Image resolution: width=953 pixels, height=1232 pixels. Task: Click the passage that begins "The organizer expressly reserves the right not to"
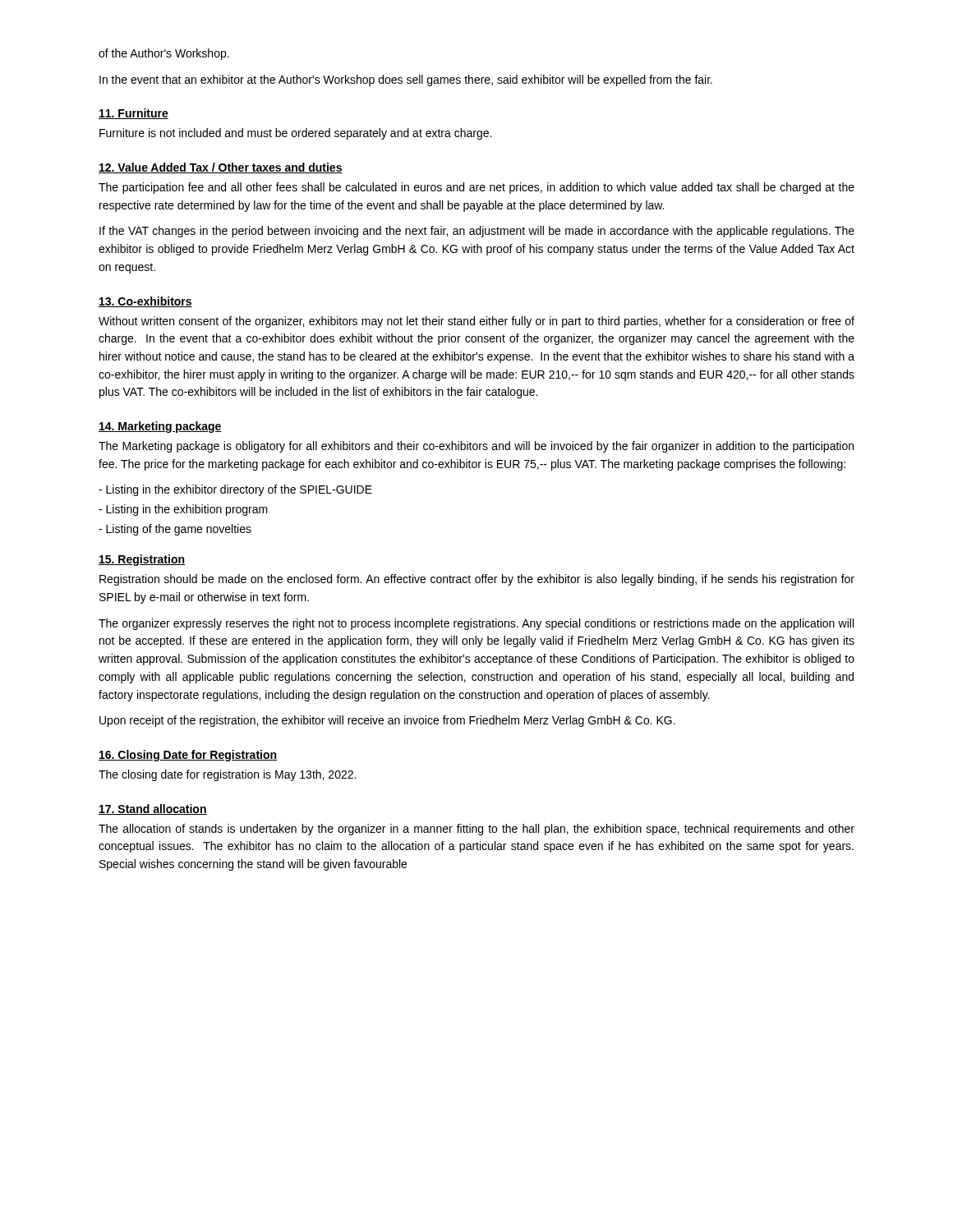tap(476, 659)
